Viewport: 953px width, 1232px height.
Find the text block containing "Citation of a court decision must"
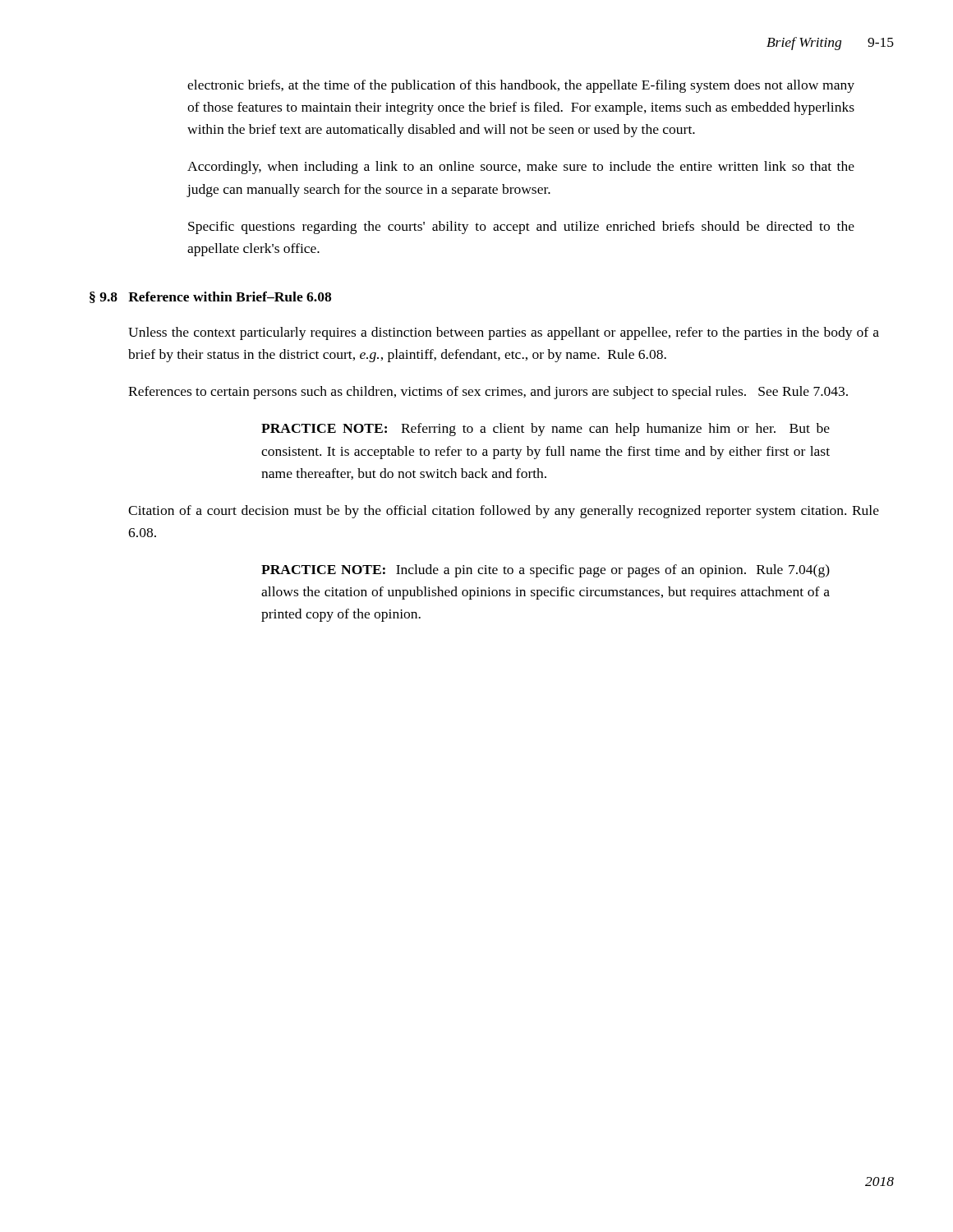[504, 521]
